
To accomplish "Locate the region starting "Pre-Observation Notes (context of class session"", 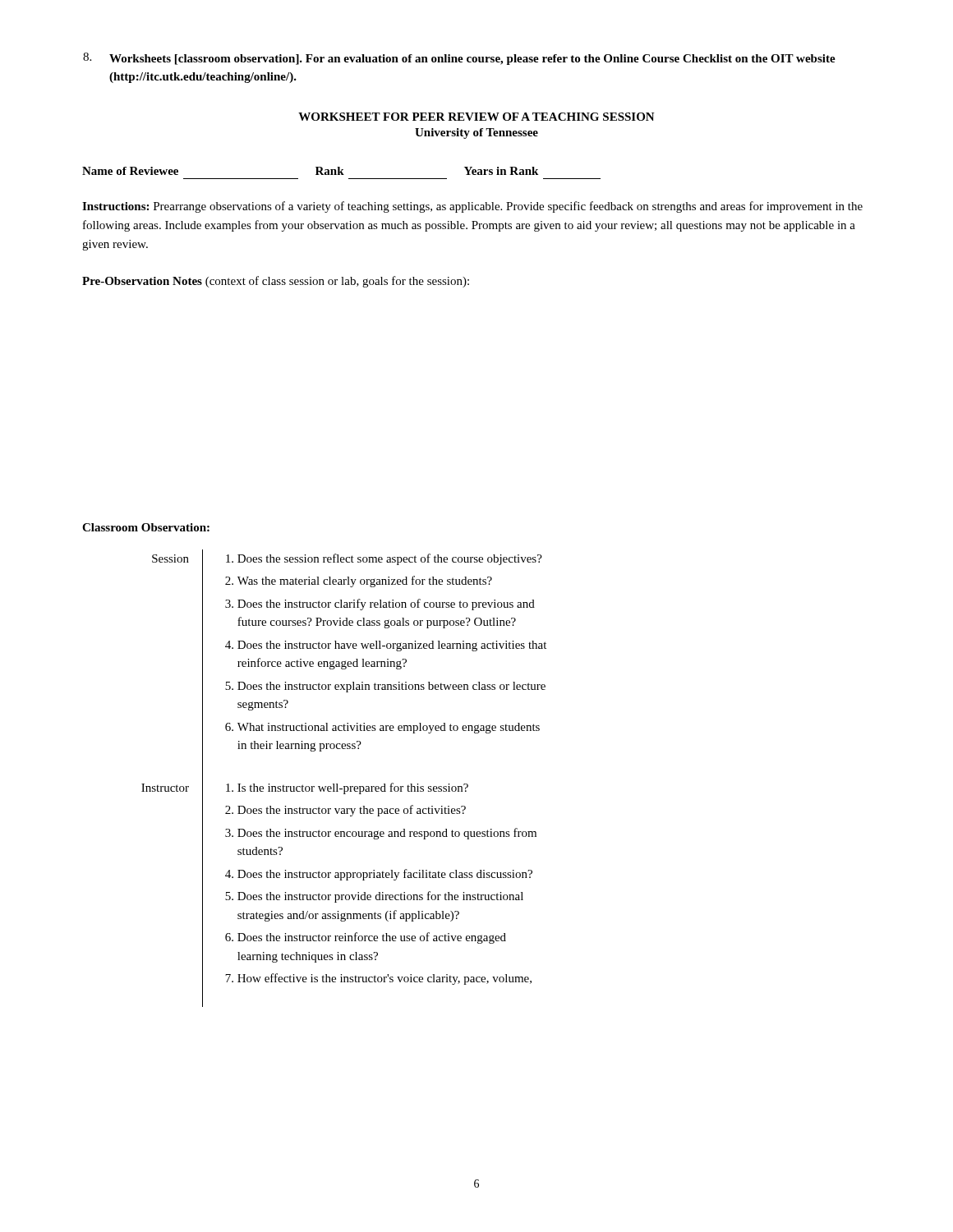I will (276, 281).
